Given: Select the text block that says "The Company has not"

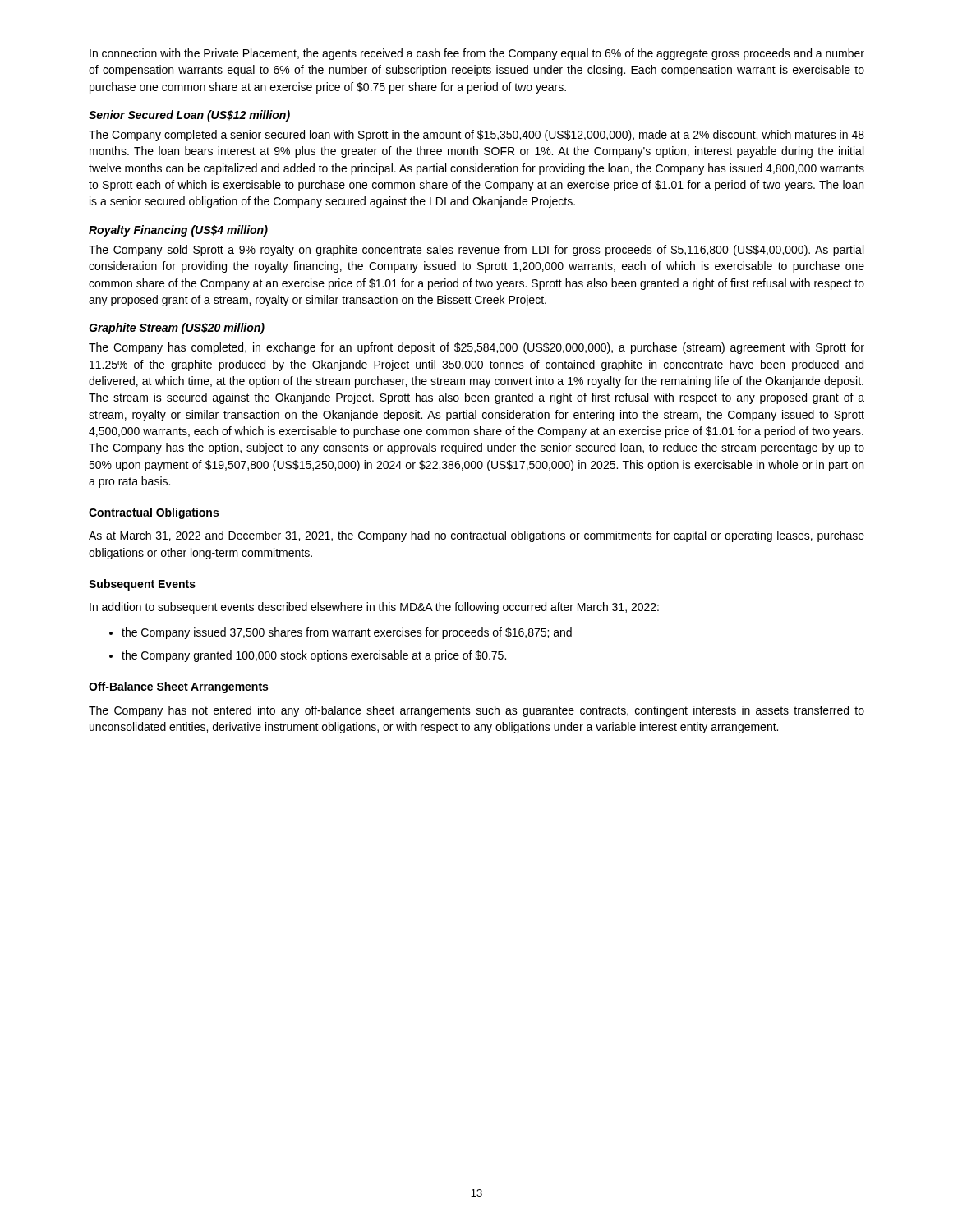Looking at the screenshot, I should point(476,719).
